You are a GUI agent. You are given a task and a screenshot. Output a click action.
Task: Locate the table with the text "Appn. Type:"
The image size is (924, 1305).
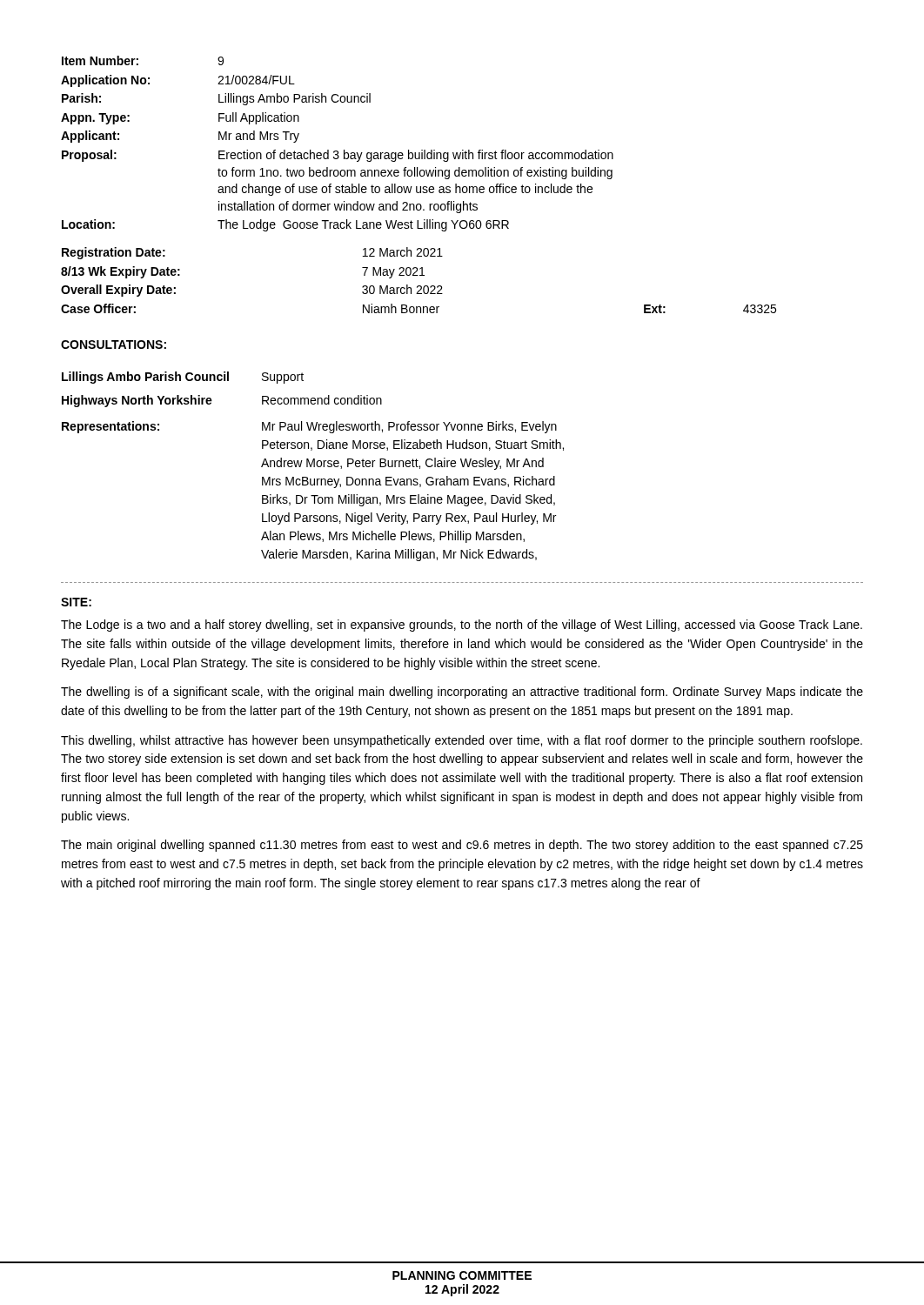pos(462,144)
